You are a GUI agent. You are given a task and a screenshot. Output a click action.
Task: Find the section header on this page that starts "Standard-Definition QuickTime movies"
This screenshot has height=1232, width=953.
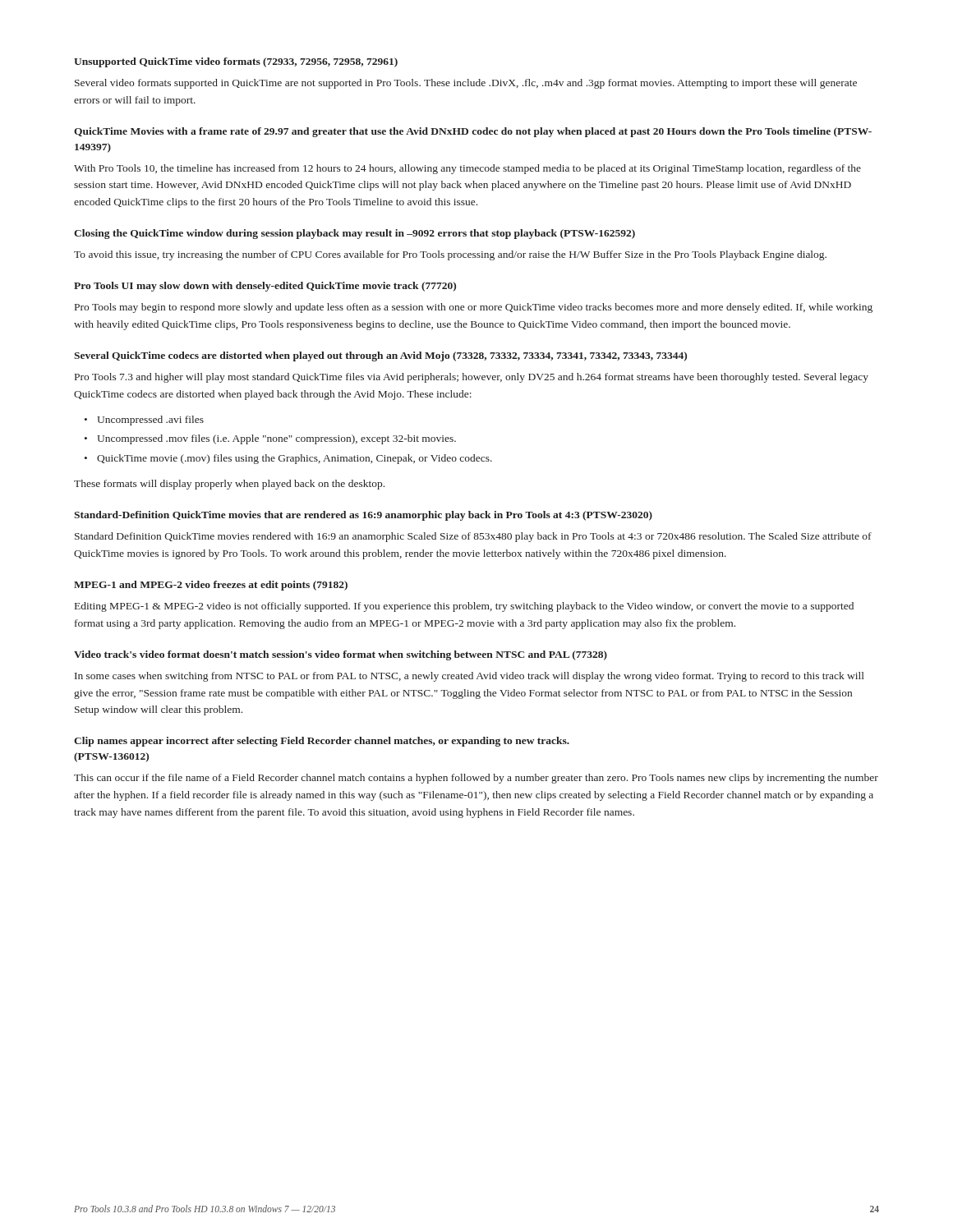[363, 515]
